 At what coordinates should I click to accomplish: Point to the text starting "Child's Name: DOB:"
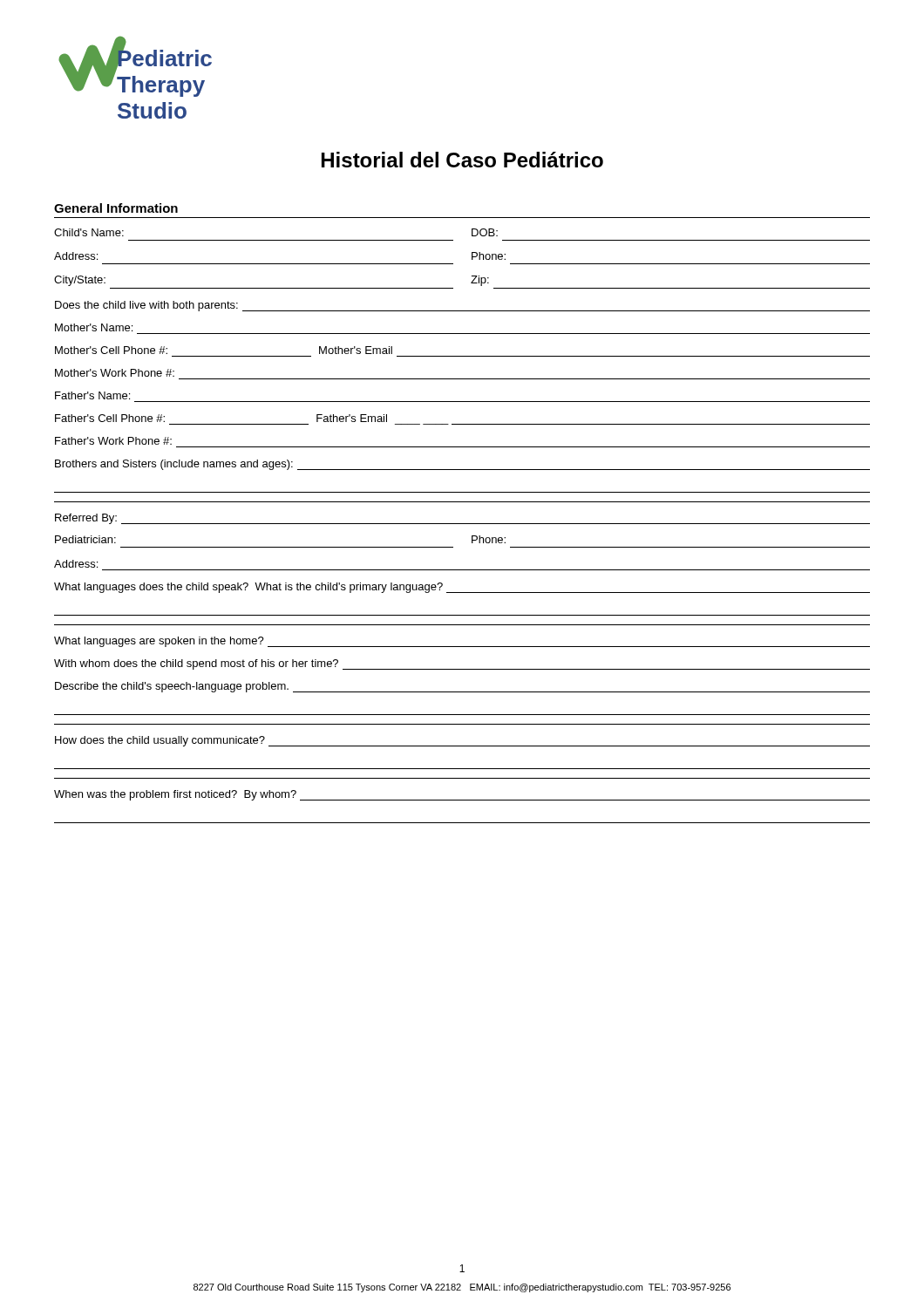click(x=462, y=233)
